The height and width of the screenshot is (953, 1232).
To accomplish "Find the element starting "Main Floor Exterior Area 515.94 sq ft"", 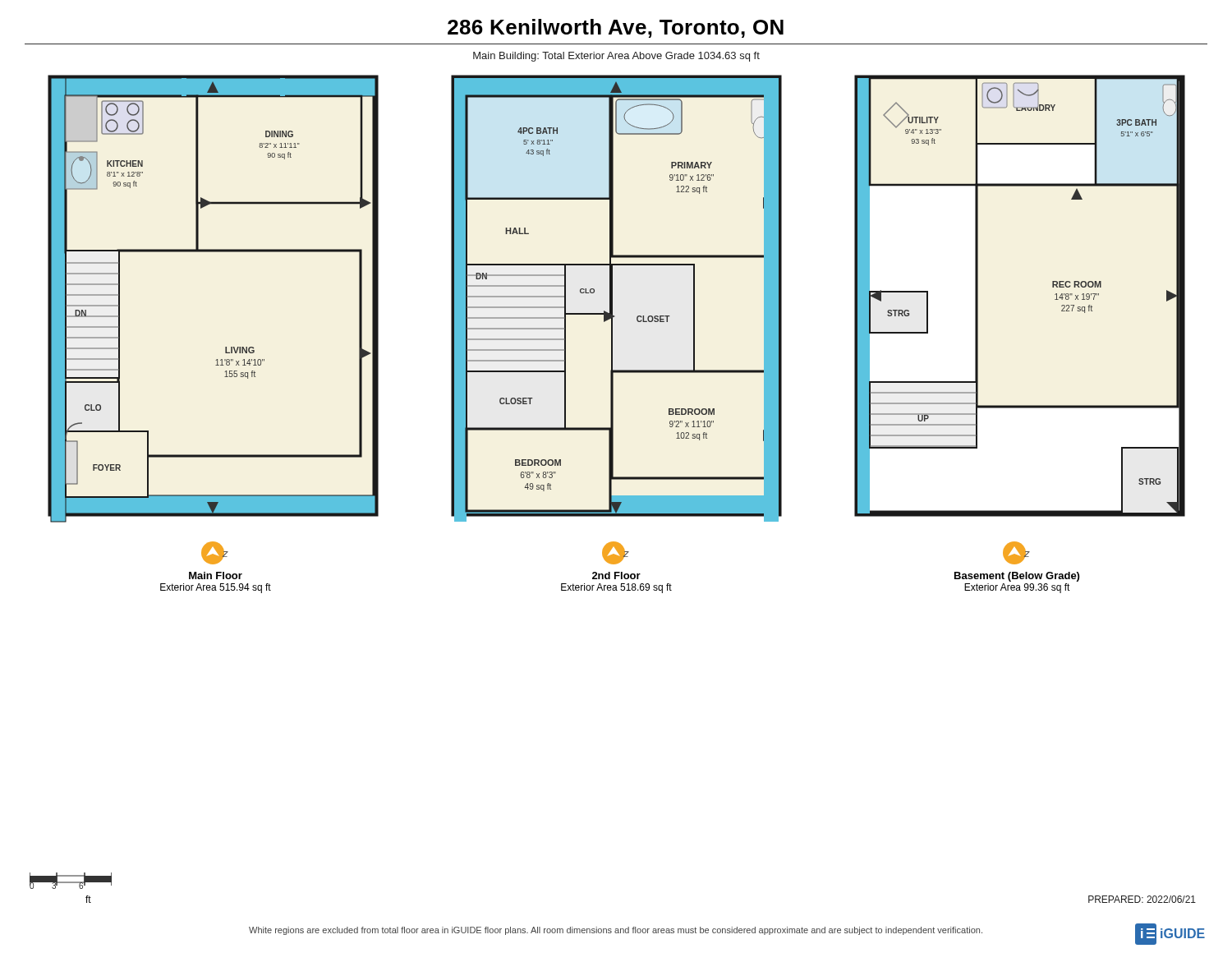I will [x=215, y=581].
